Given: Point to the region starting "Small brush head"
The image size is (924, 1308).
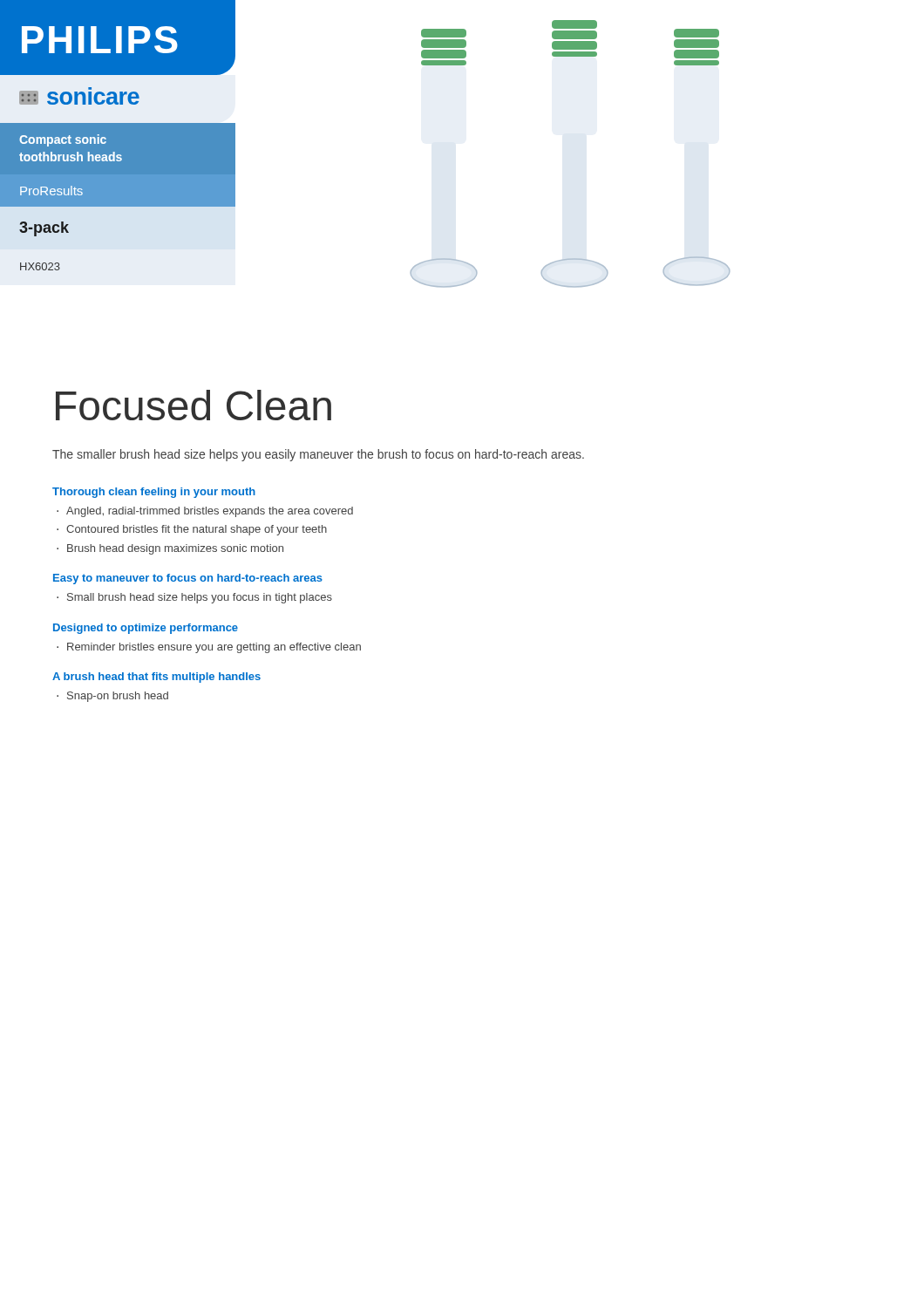Looking at the screenshot, I should [x=199, y=597].
